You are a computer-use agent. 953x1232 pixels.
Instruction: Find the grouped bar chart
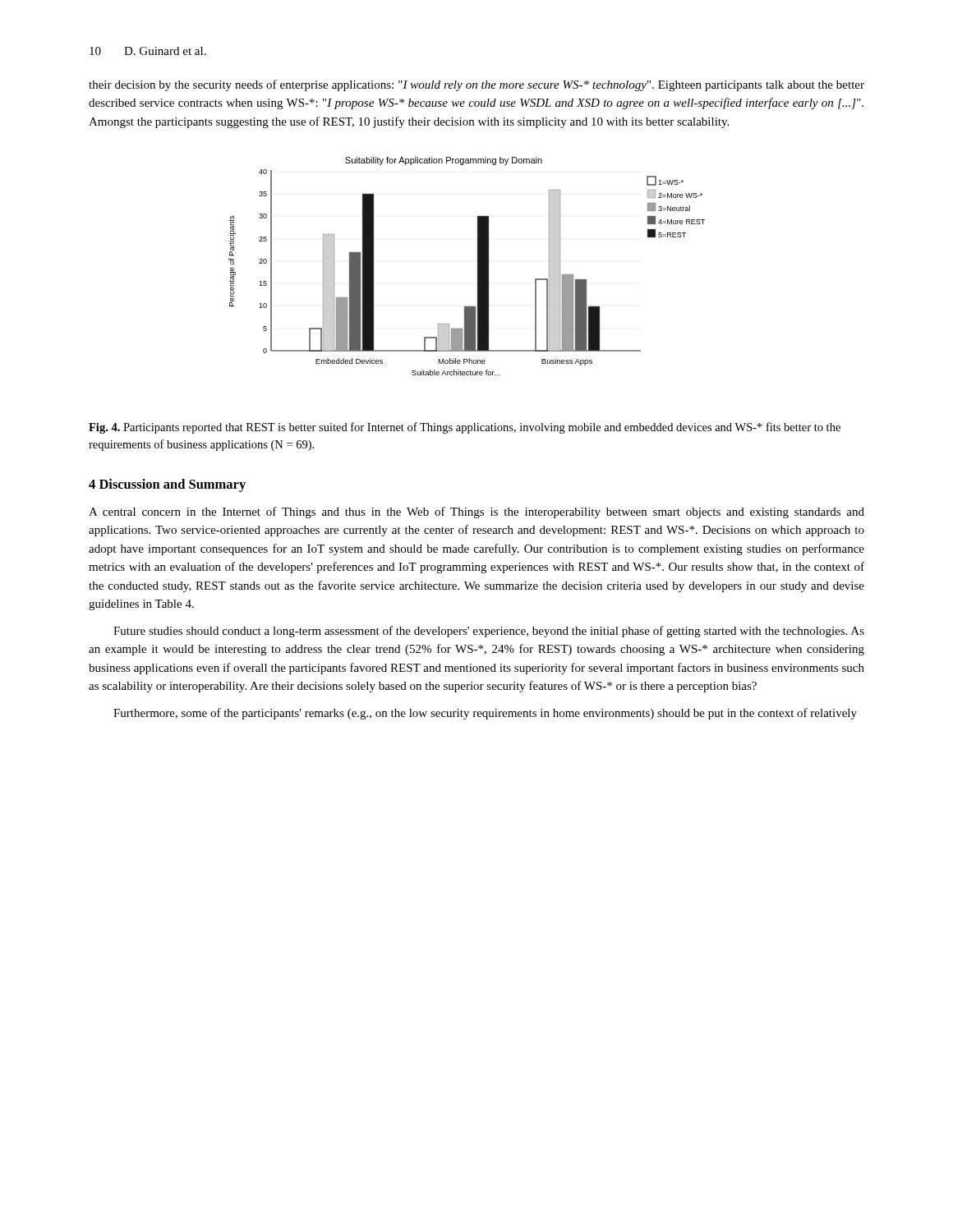pos(476,282)
